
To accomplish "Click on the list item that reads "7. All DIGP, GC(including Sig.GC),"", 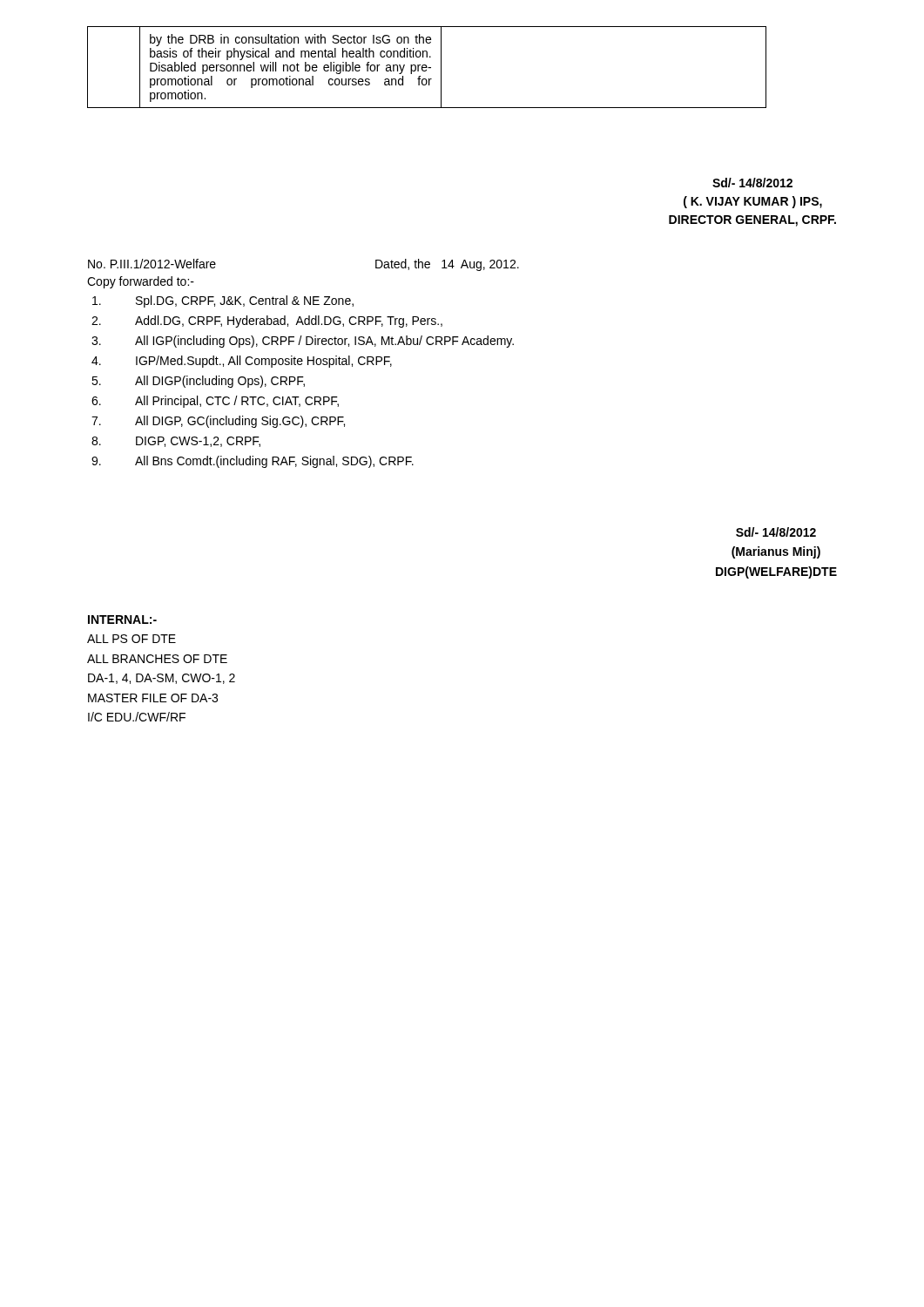I will click(218, 422).
